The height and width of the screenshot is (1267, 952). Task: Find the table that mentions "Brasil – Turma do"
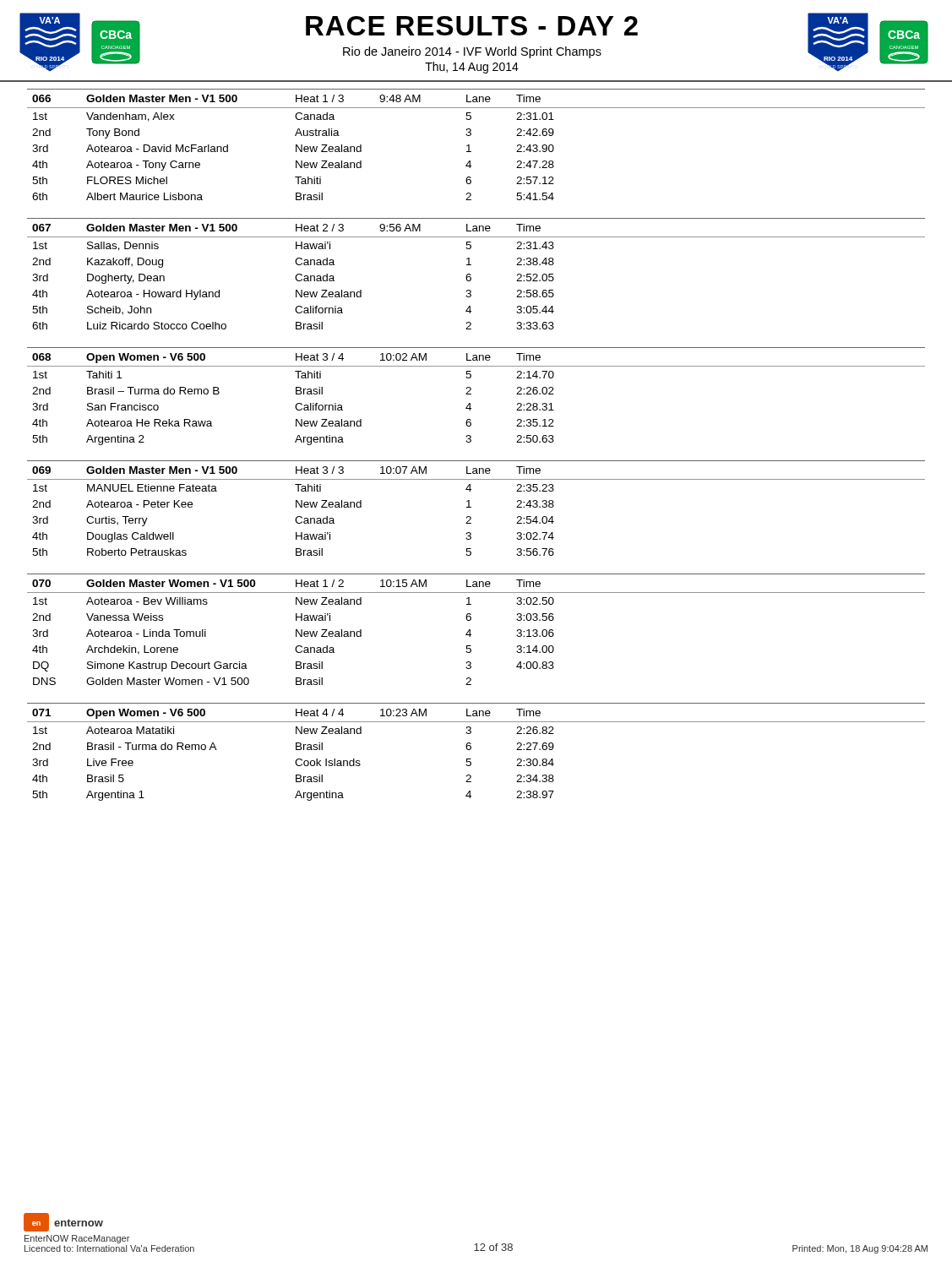[476, 401]
